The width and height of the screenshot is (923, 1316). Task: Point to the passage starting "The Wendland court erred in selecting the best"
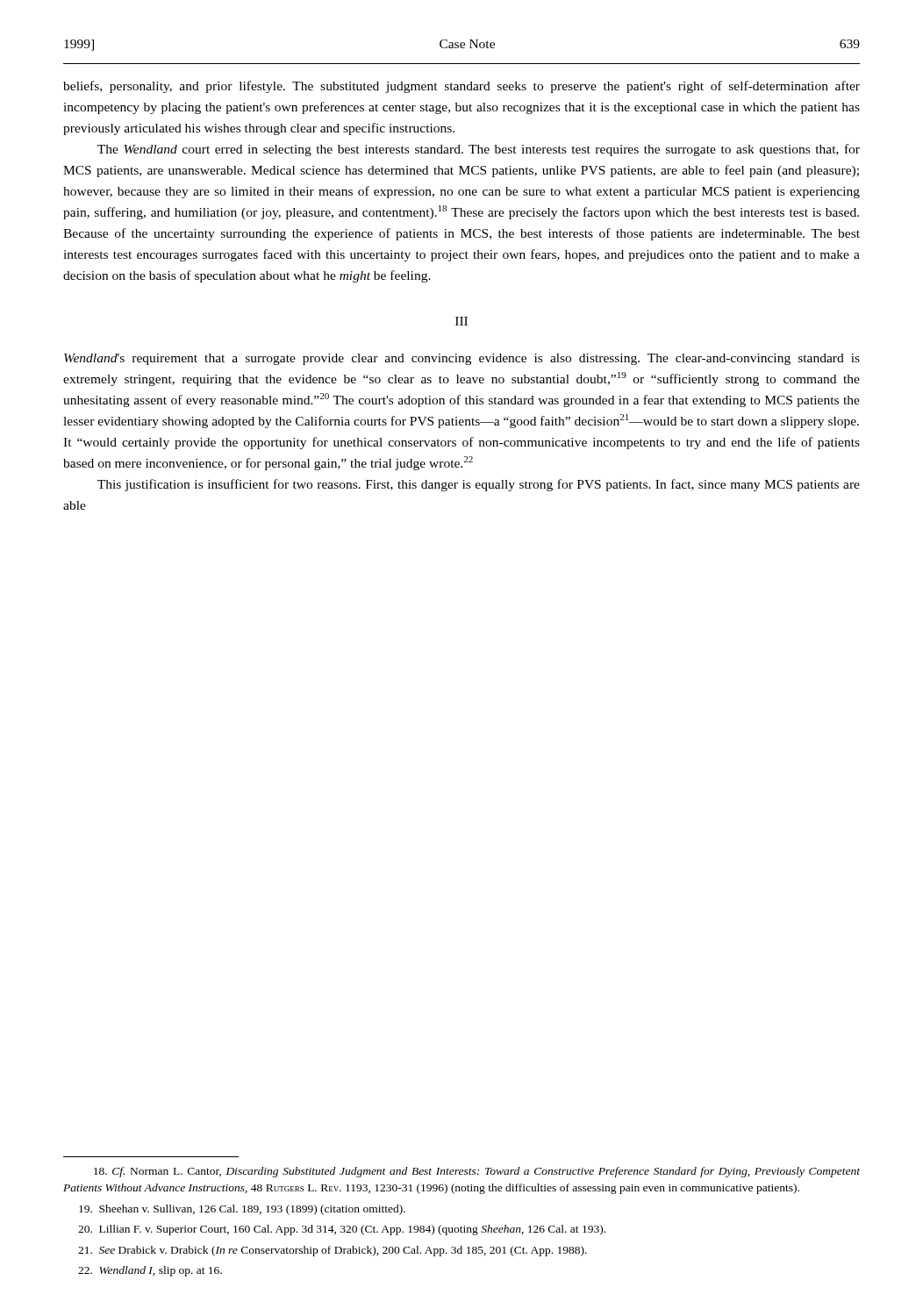462,212
